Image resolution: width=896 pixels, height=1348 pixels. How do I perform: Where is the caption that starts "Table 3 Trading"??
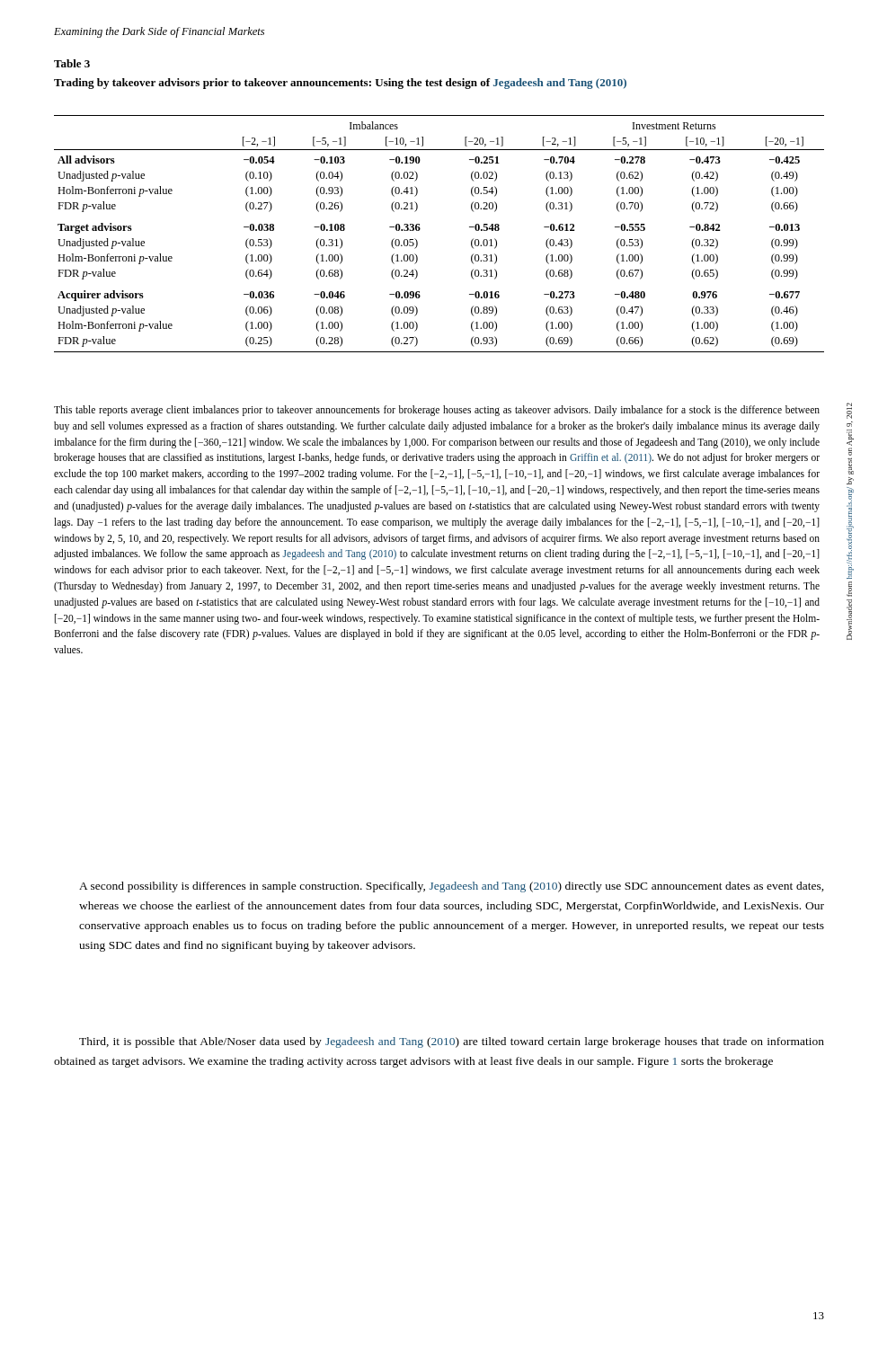(x=439, y=74)
